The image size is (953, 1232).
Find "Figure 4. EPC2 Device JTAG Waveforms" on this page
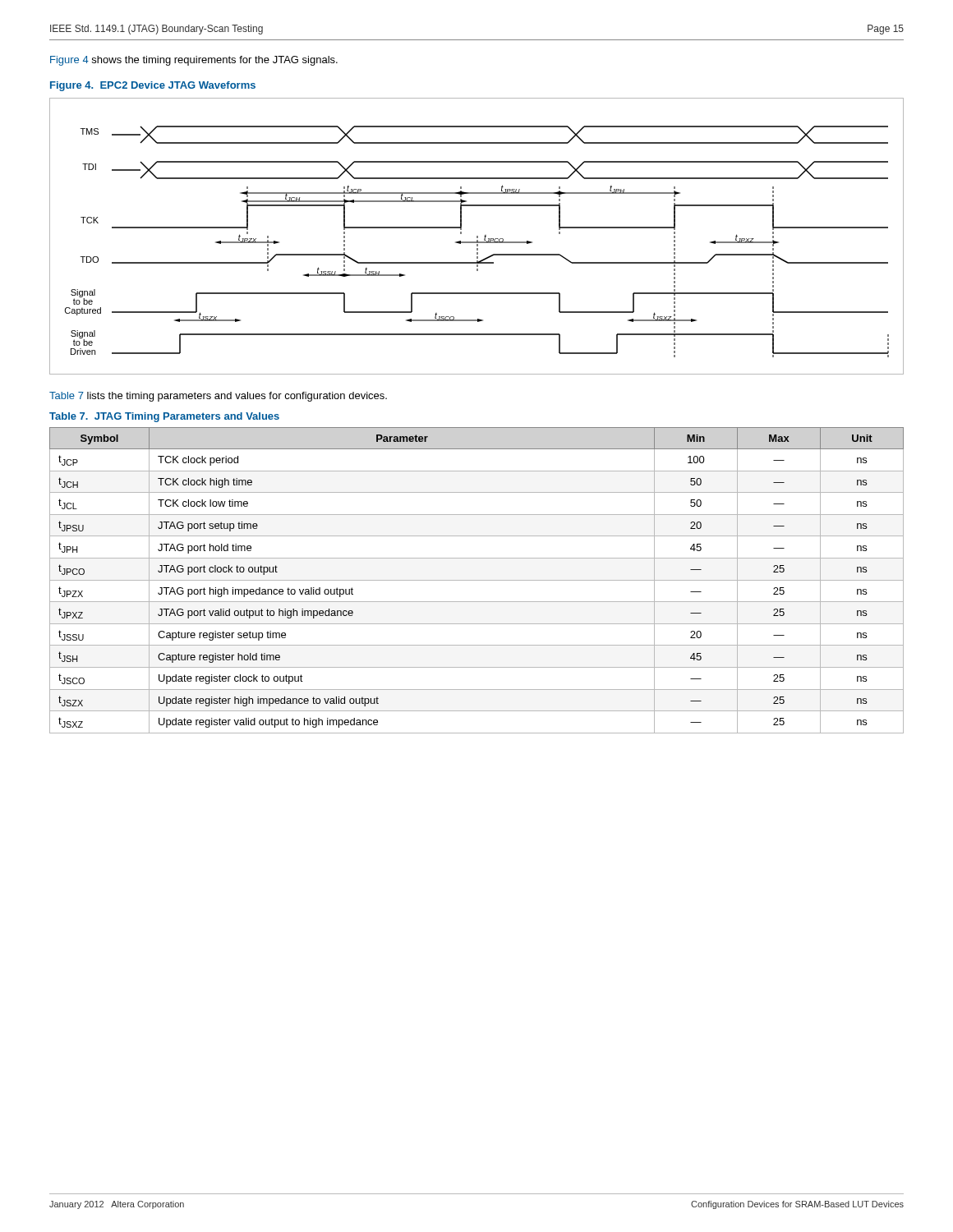[153, 85]
